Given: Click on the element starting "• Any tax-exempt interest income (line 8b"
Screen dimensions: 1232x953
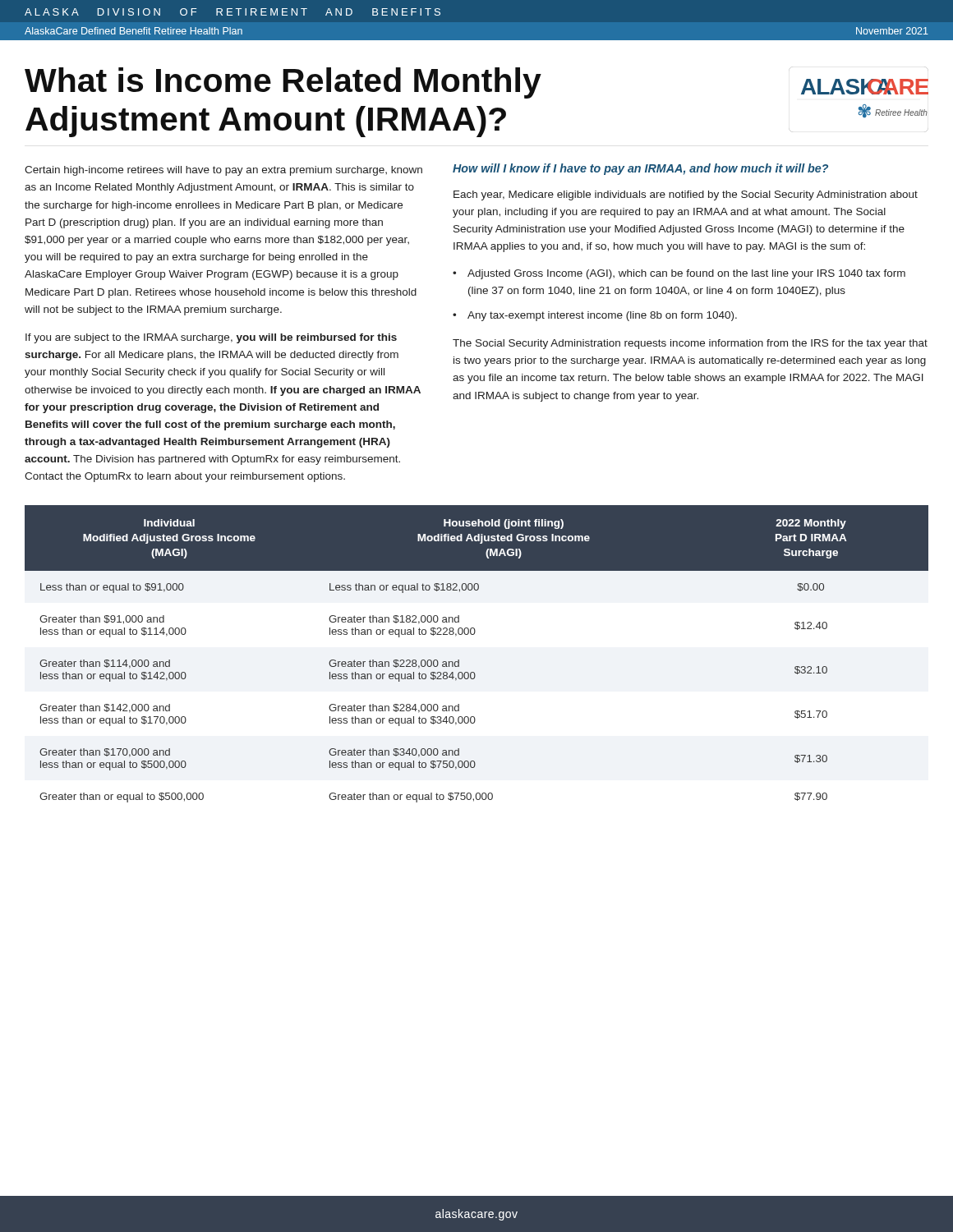Looking at the screenshot, I should pos(595,316).
